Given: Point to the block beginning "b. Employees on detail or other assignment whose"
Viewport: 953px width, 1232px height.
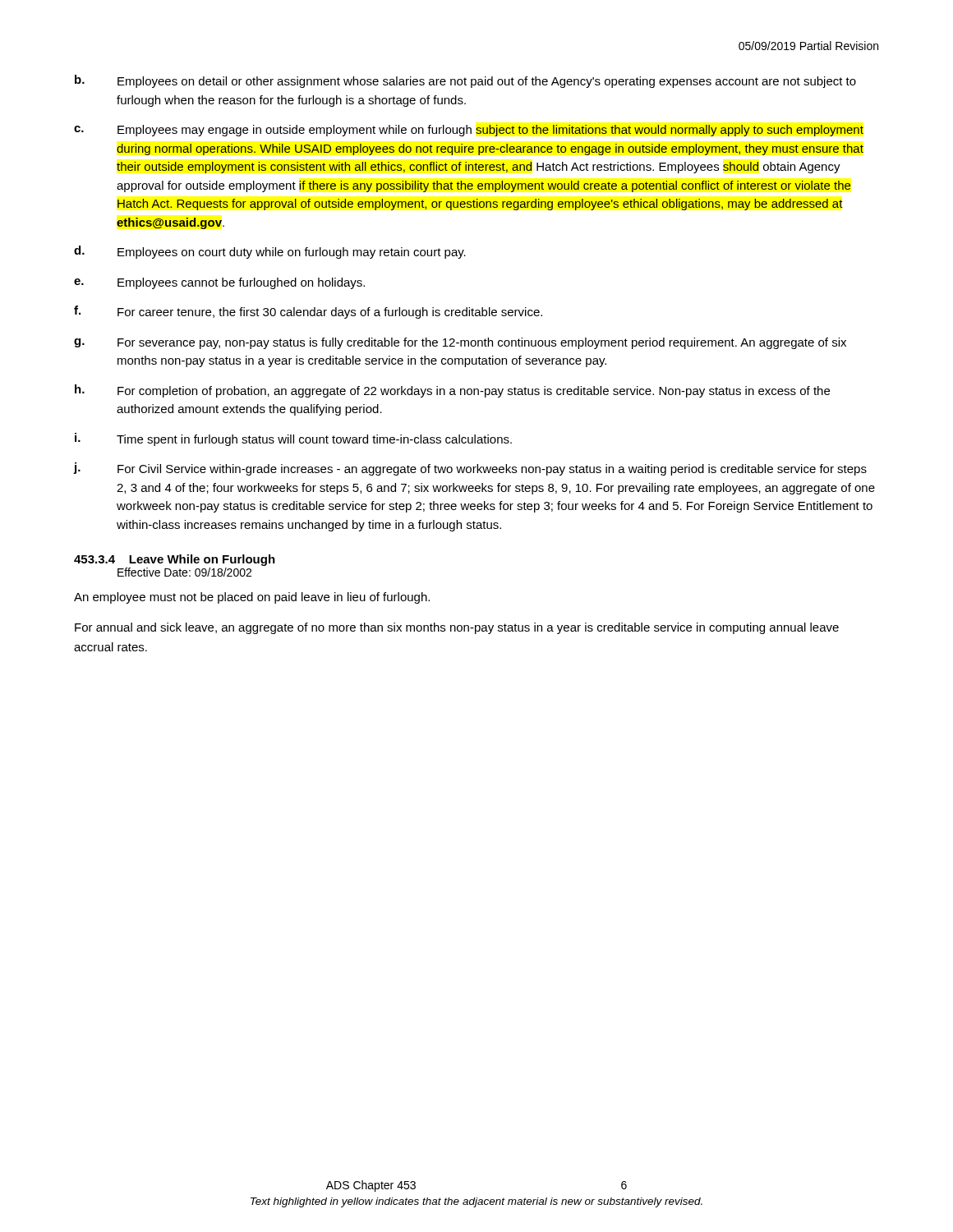Looking at the screenshot, I should pyautogui.click(x=476, y=91).
